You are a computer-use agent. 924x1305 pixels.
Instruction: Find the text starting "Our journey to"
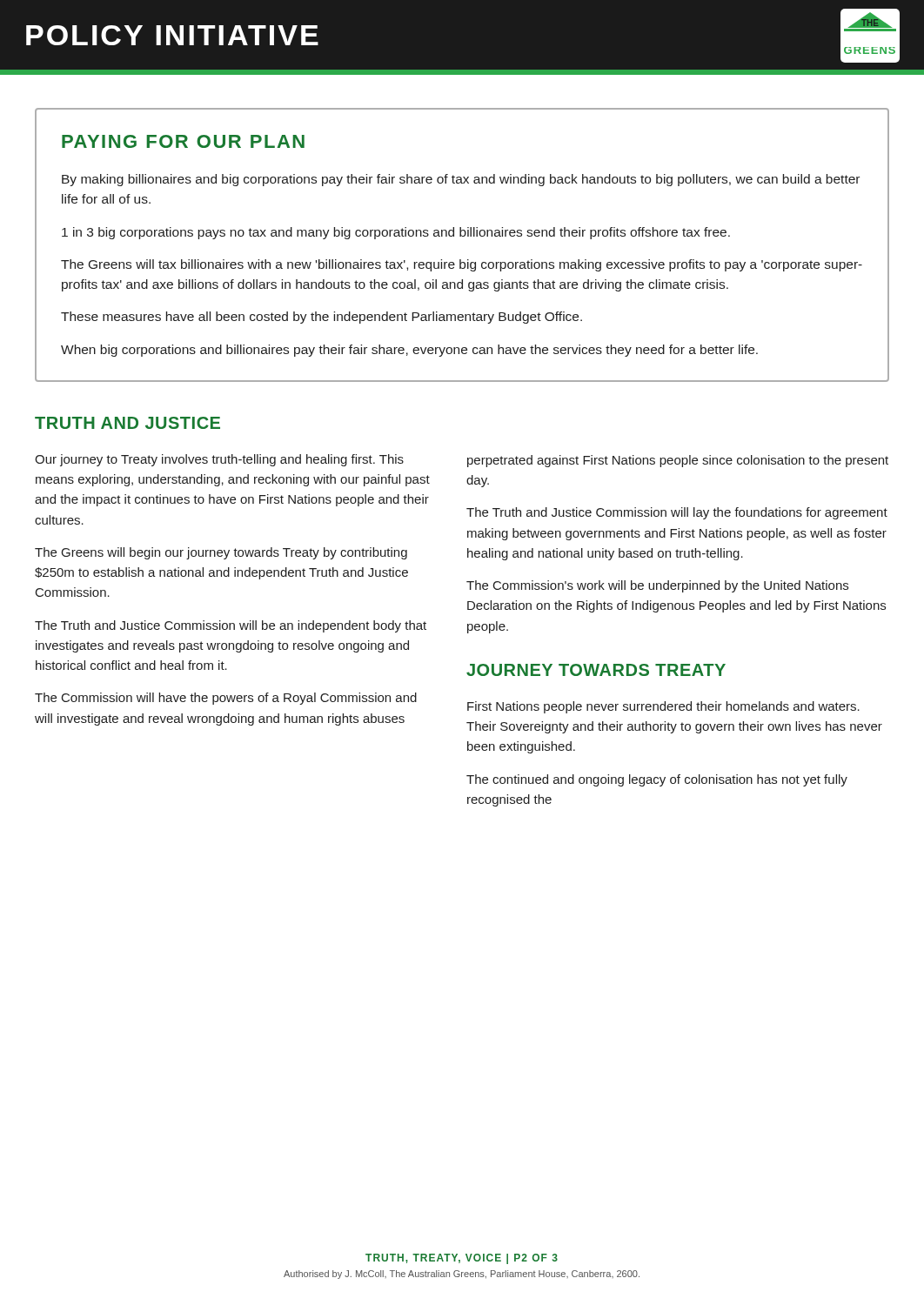pyautogui.click(x=219, y=460)
